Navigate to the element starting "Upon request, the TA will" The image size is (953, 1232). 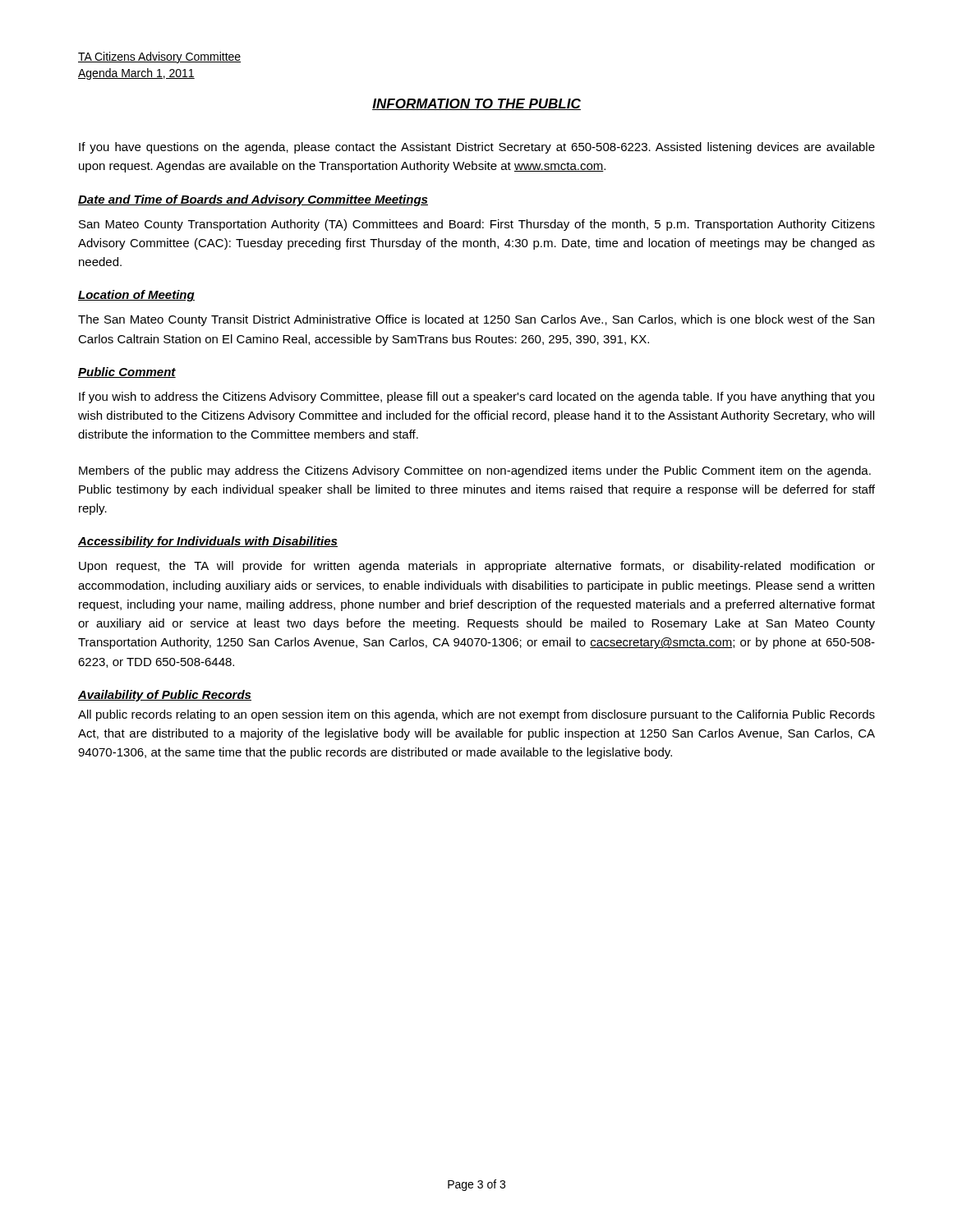tap(476, 614)
